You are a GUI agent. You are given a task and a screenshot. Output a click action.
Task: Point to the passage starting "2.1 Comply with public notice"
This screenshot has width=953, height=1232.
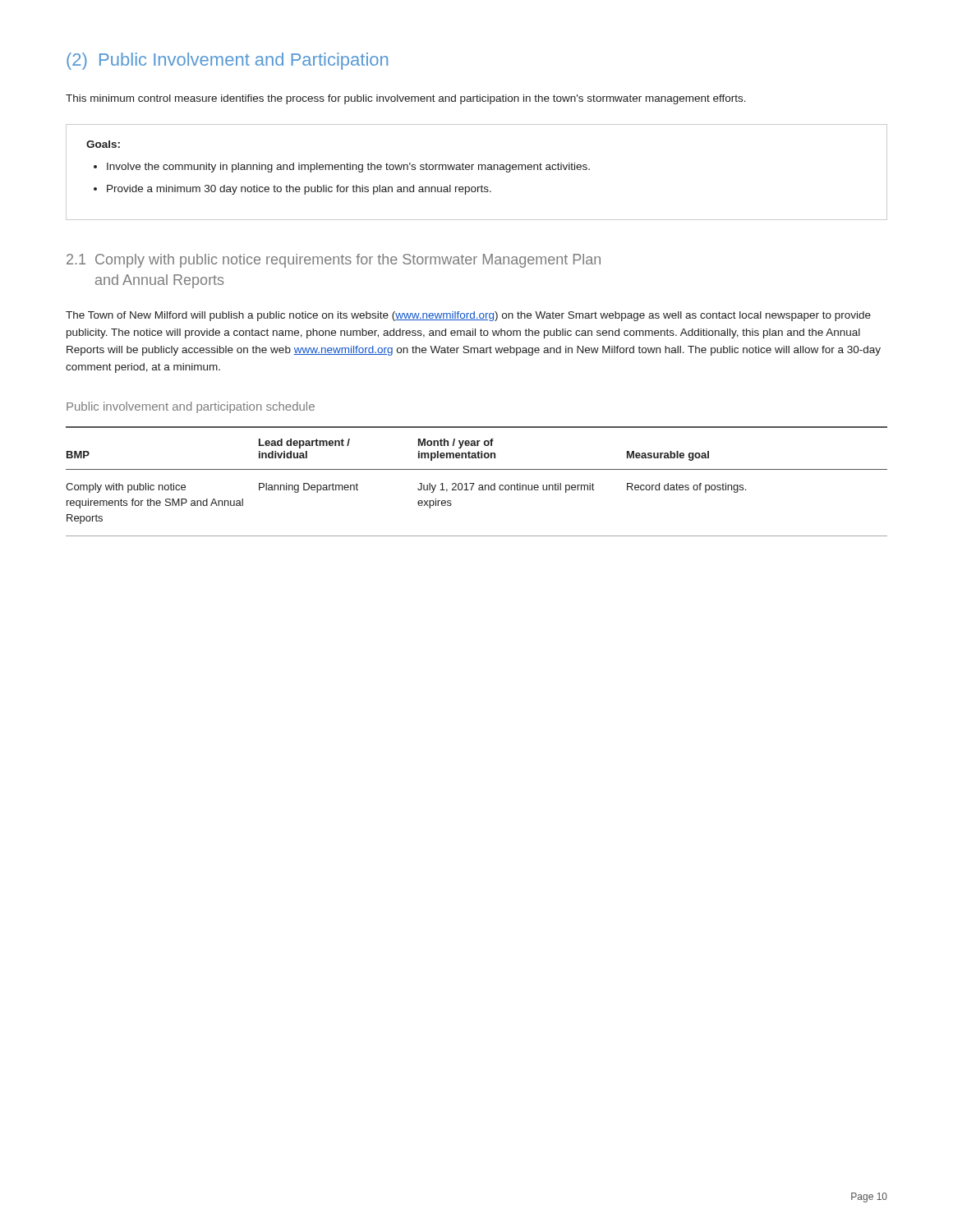[476, 270]
